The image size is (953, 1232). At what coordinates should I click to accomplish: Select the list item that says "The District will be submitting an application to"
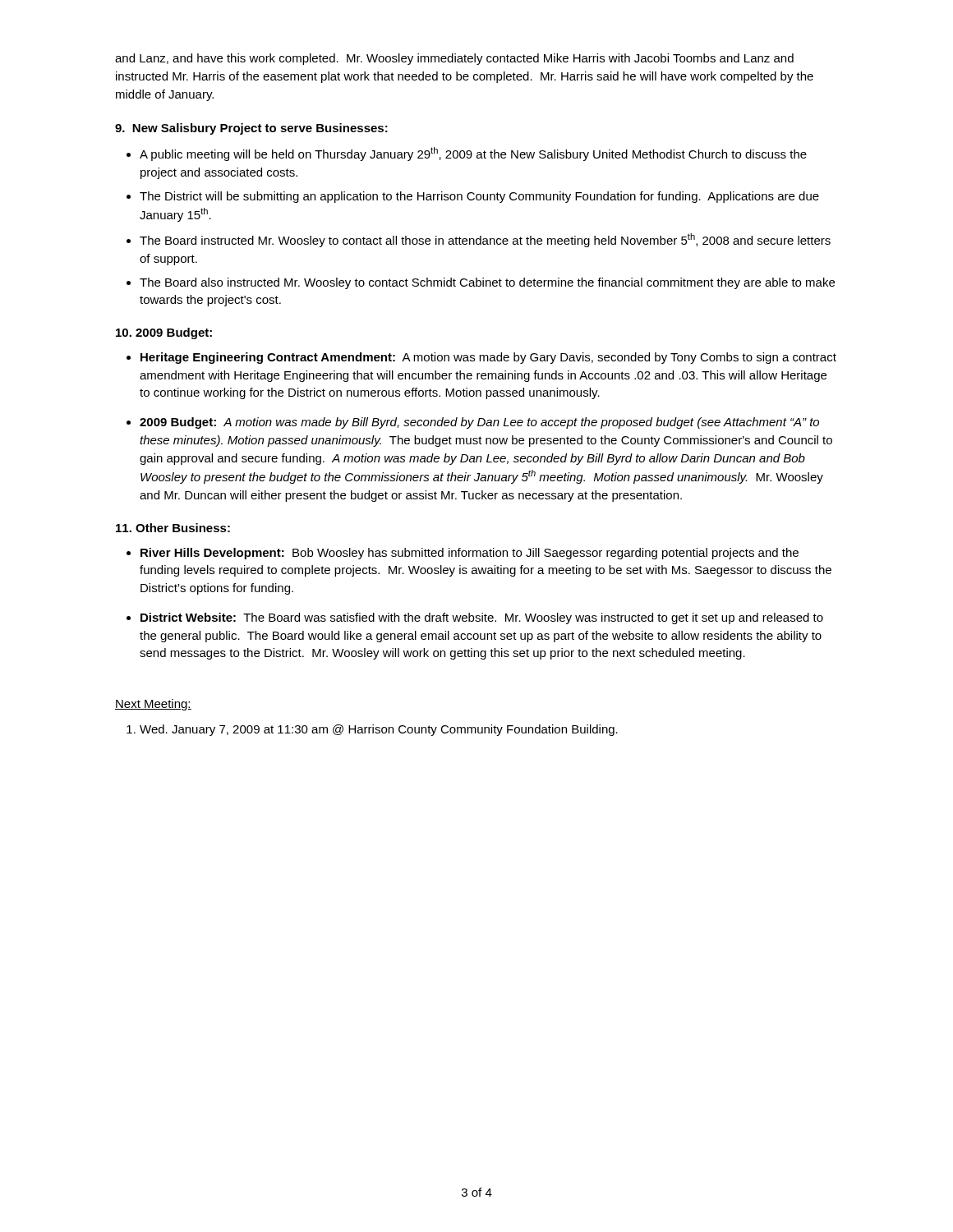pos(479,205)
